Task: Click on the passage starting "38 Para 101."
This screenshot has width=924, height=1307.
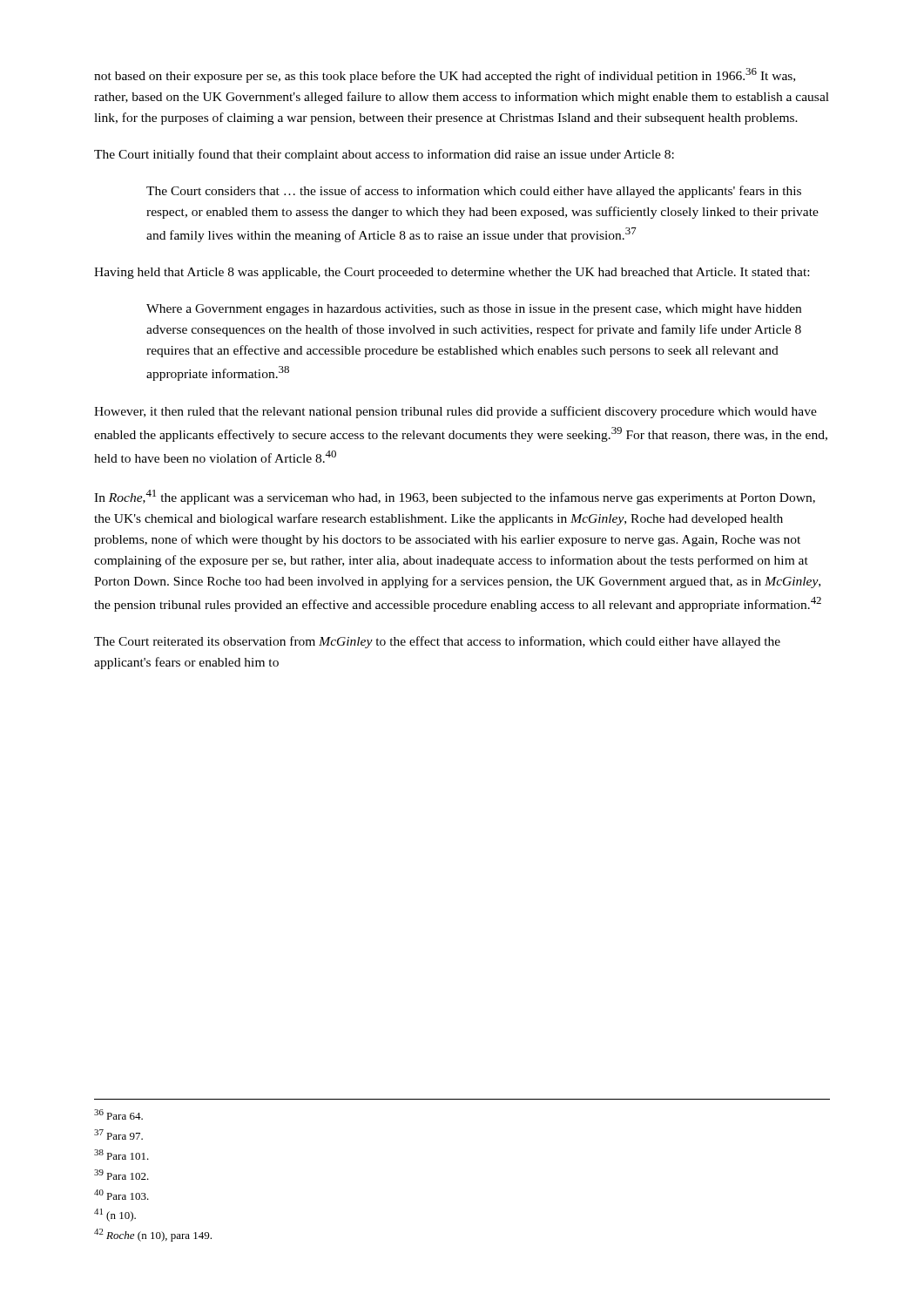Action: tap(122, 1155)
